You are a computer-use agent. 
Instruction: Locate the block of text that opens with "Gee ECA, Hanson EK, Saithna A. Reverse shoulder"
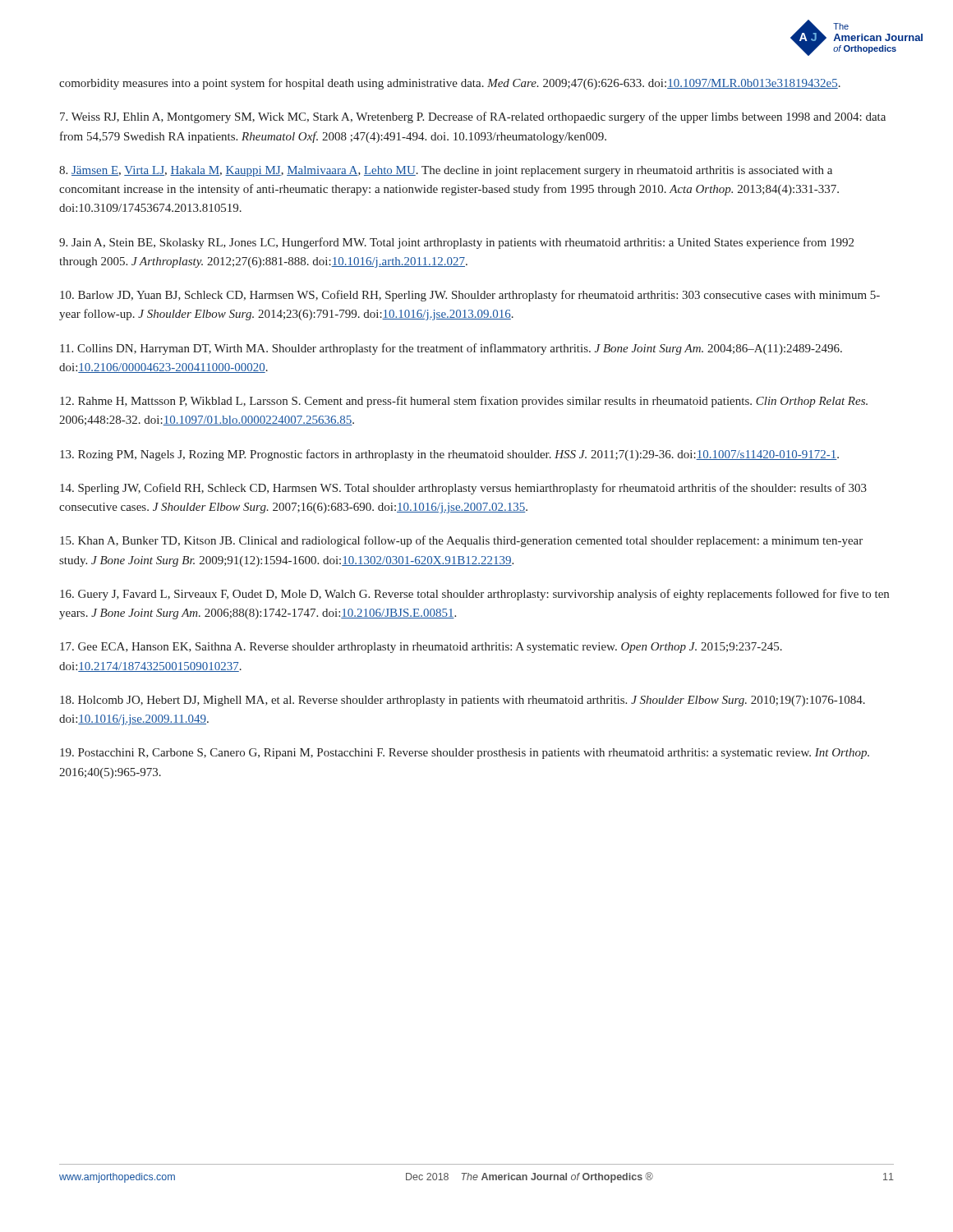pyautogui.click(x=421, y=656)
